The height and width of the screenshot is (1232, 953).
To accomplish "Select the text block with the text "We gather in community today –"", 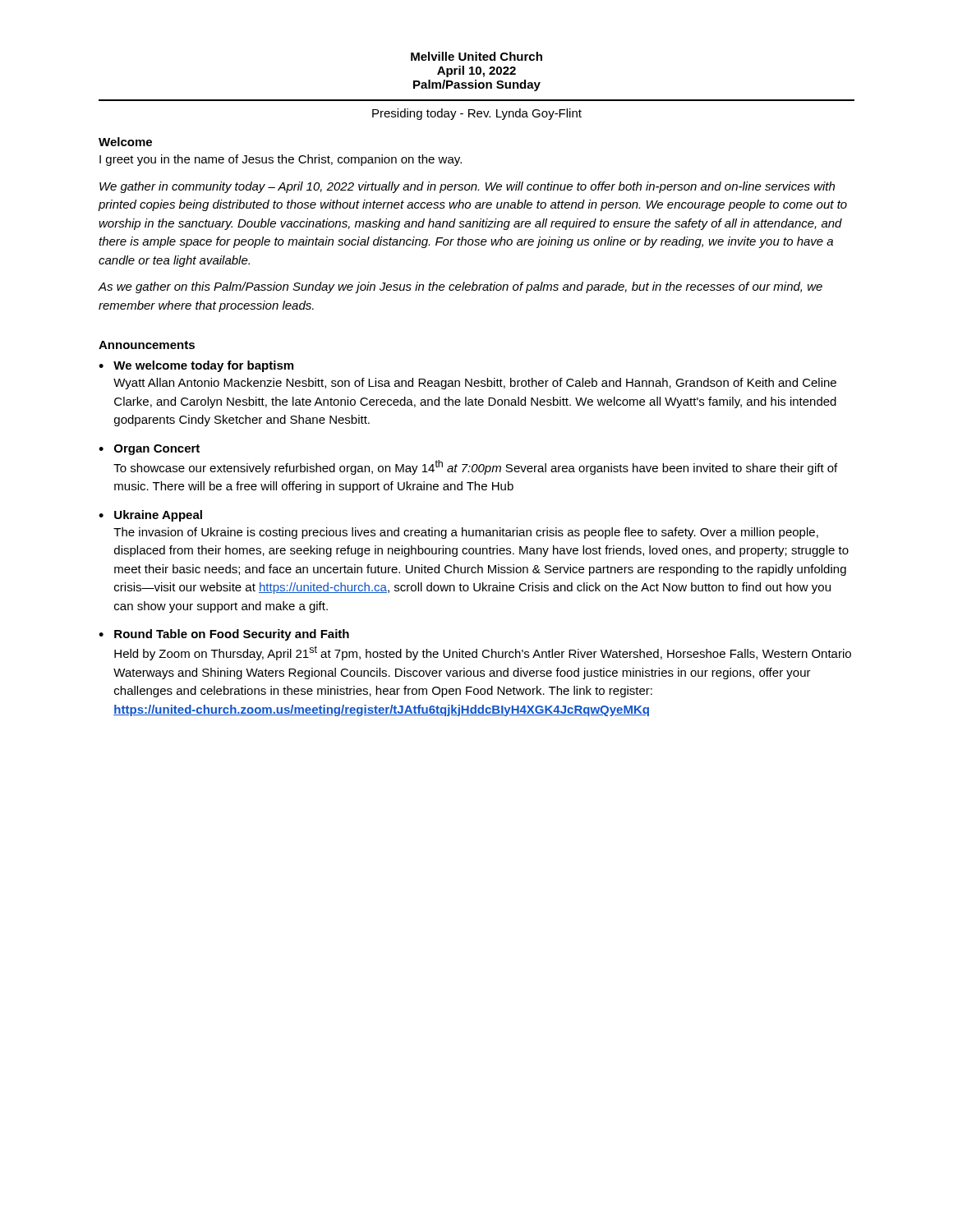I will 473,223.
